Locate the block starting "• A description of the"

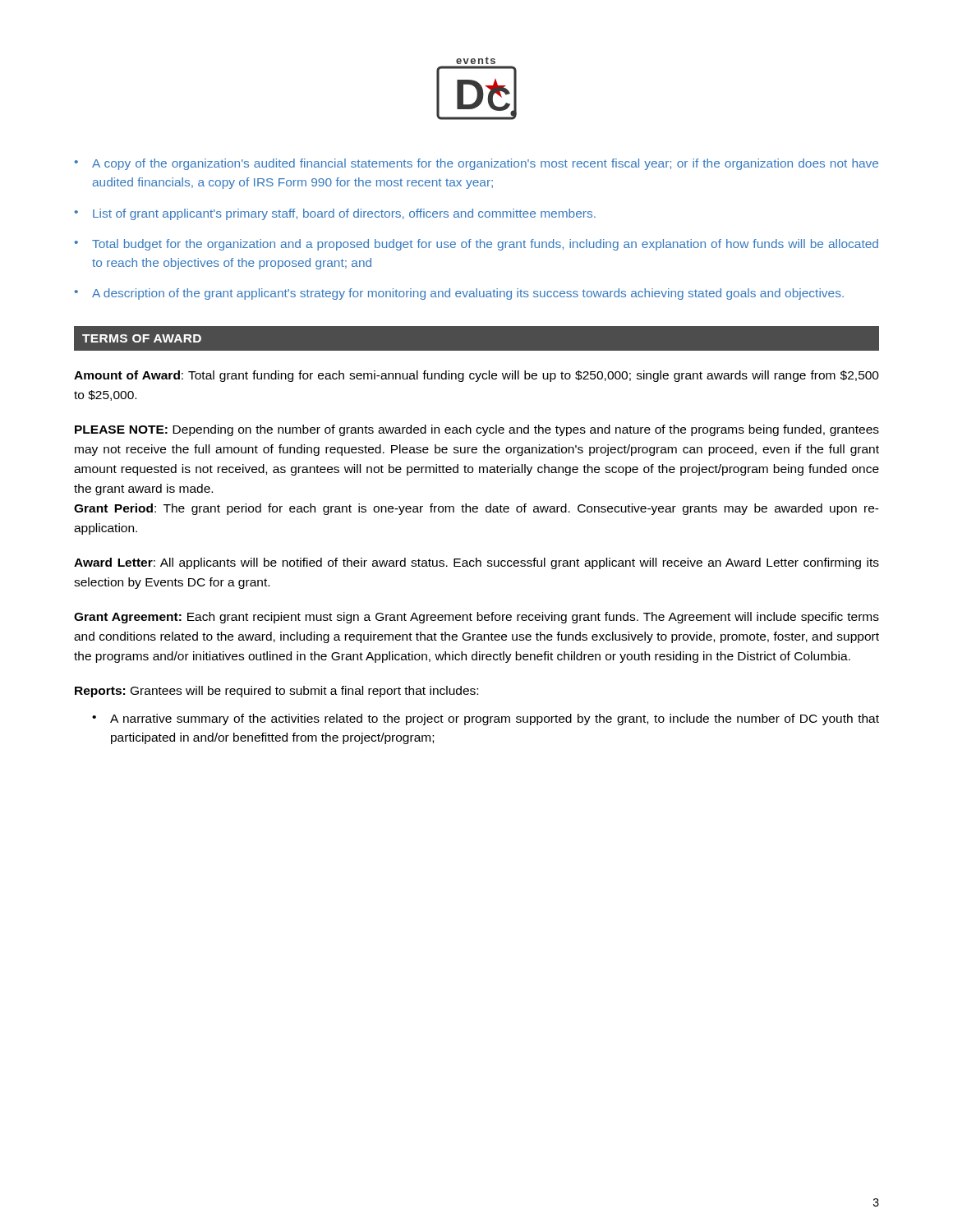point(476,293)
